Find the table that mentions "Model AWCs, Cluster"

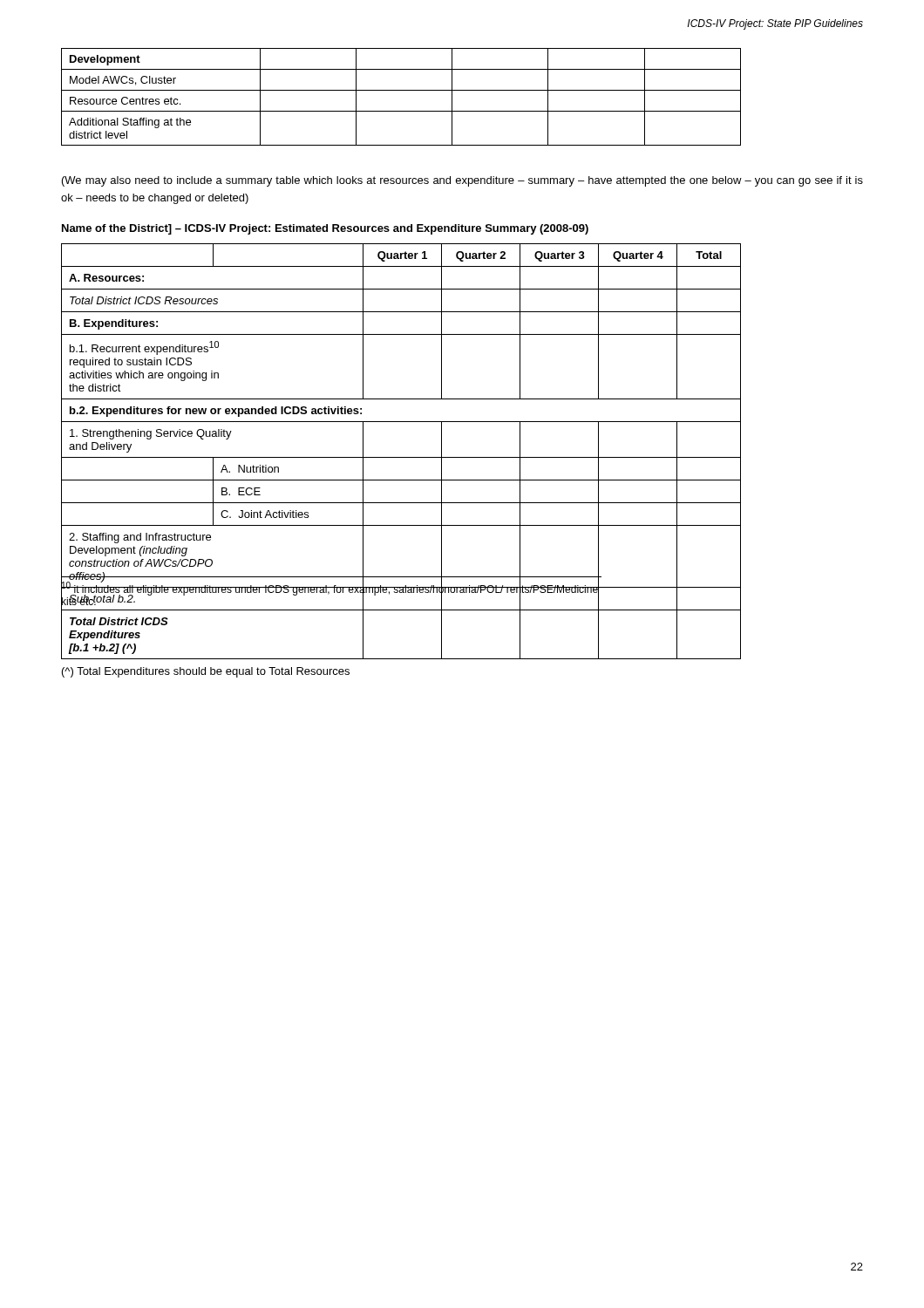pos(462,97)
